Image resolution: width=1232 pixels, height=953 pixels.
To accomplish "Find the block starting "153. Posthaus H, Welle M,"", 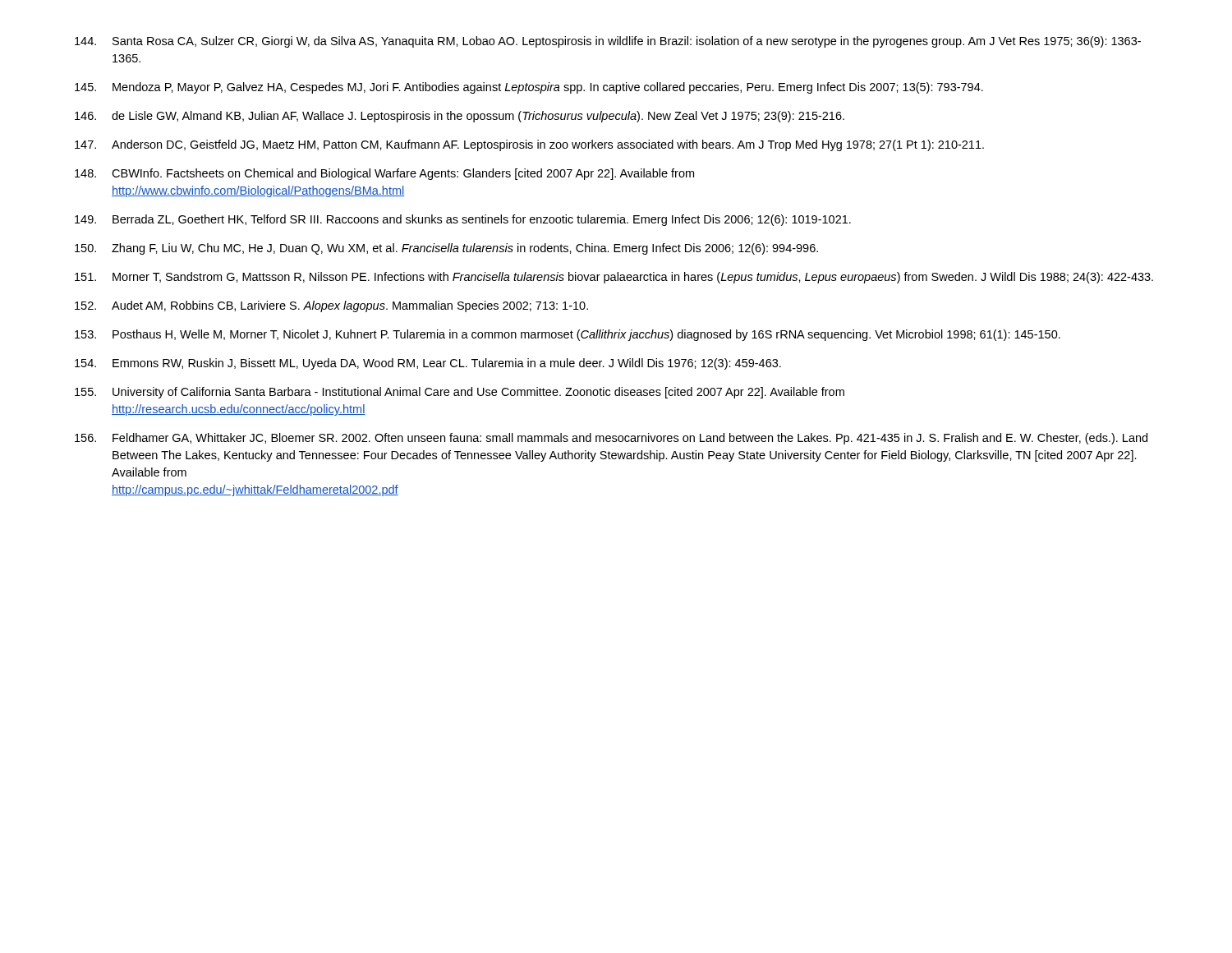I will point(616,335).
